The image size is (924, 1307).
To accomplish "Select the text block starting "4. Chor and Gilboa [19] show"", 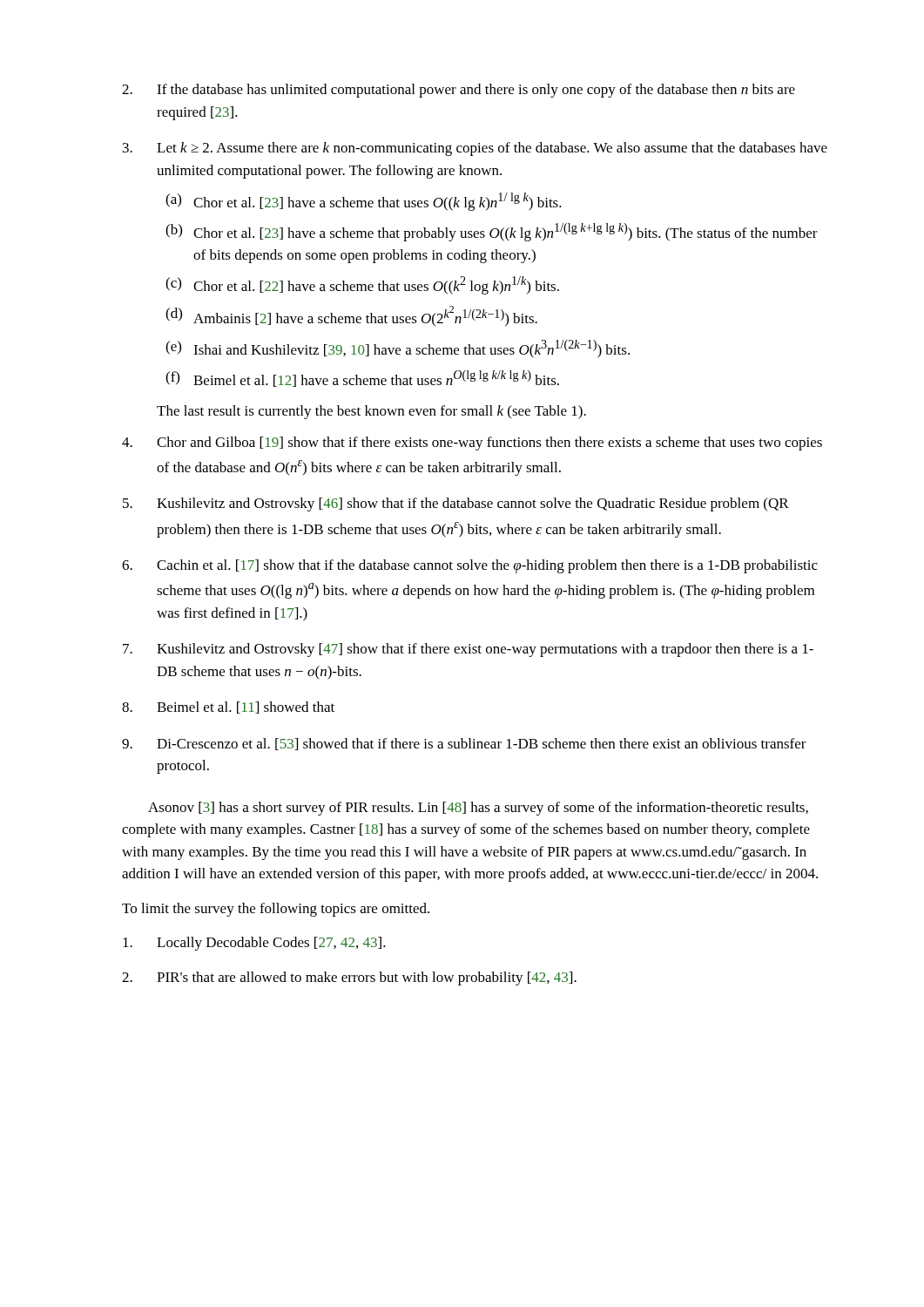I will [475, 455].
